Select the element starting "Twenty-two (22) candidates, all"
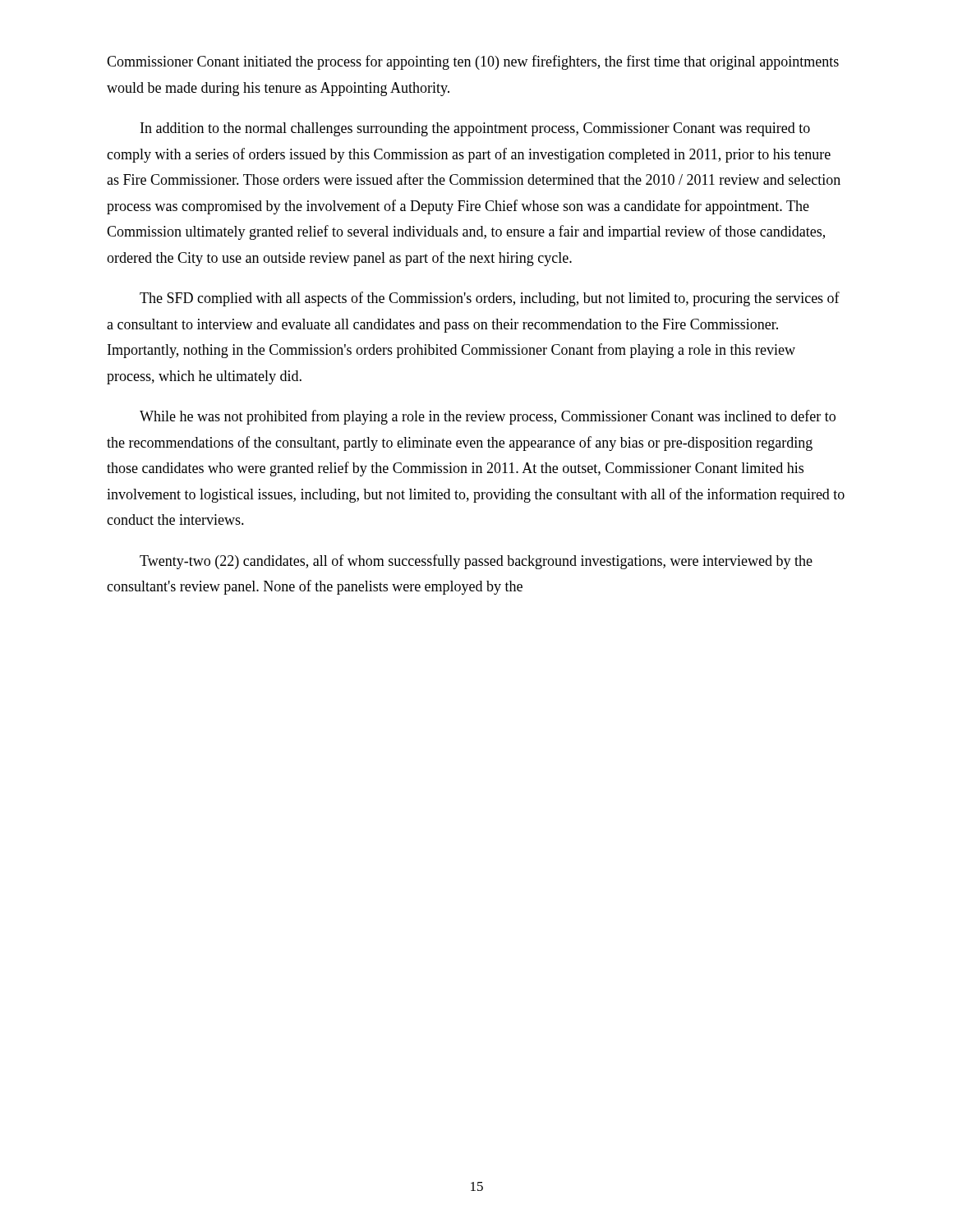 coord(476,574)
